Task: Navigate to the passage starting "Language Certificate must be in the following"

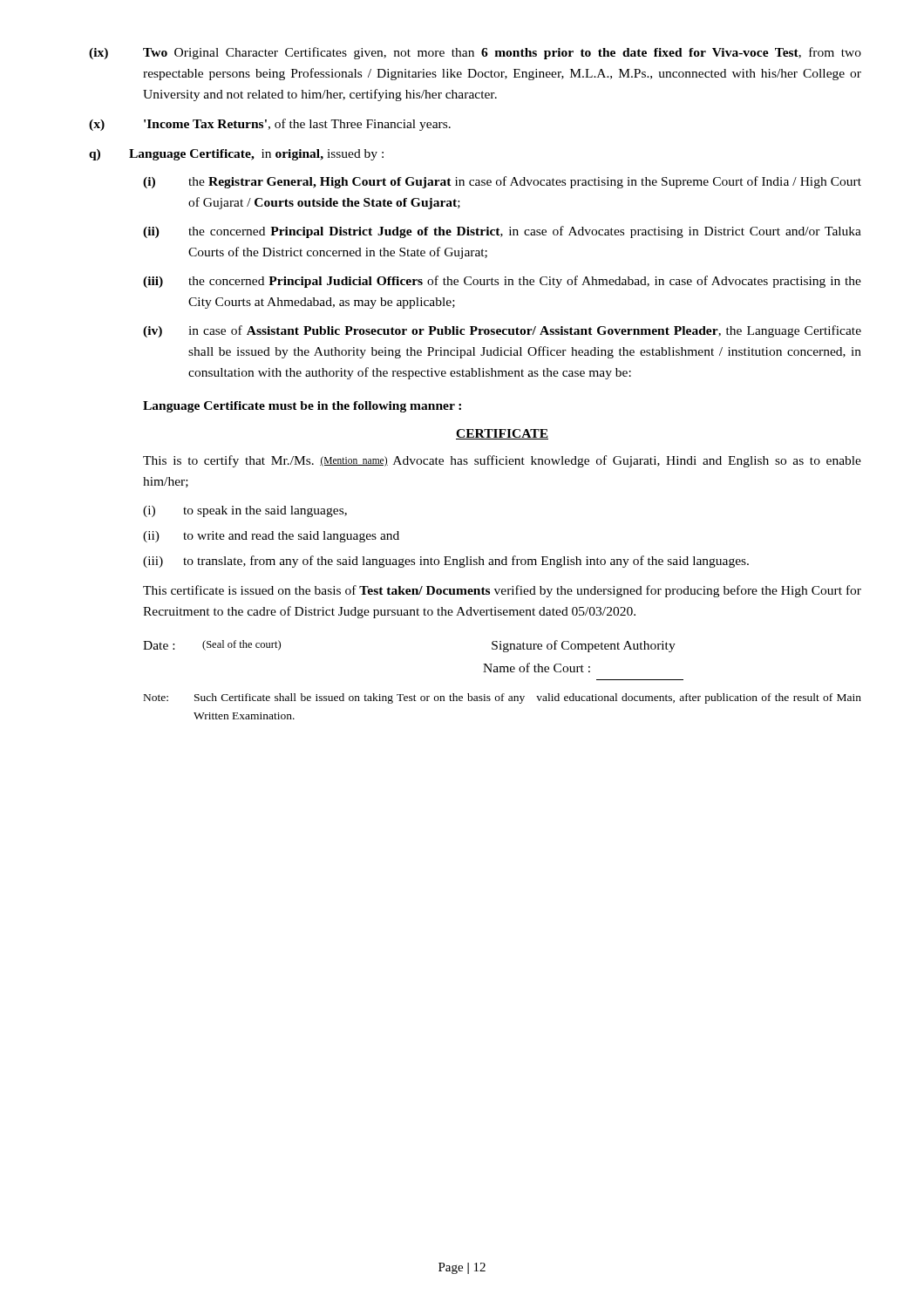Action: coord(303,405)
